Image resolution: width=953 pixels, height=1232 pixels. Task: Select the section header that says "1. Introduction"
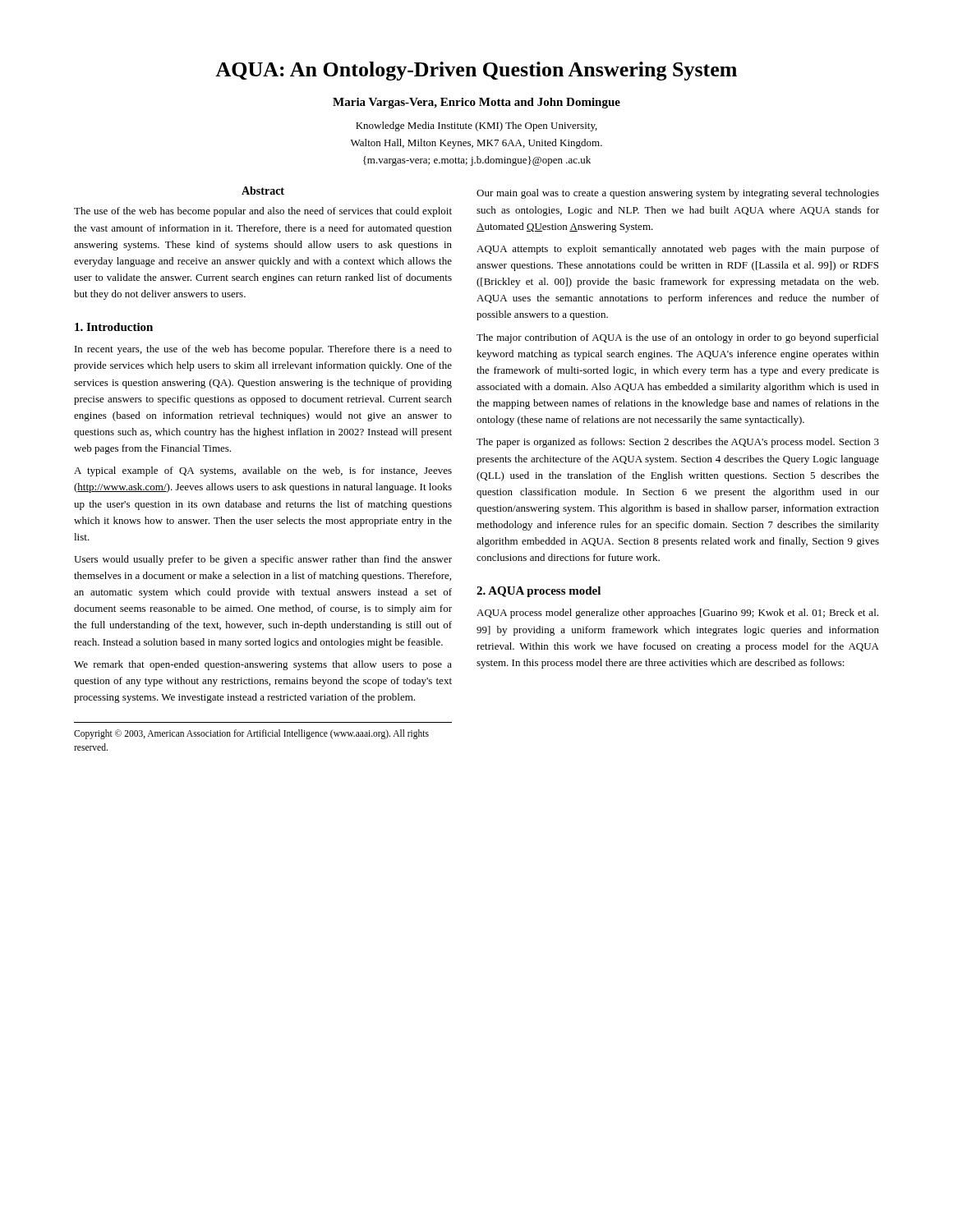[x=114, y=327]
